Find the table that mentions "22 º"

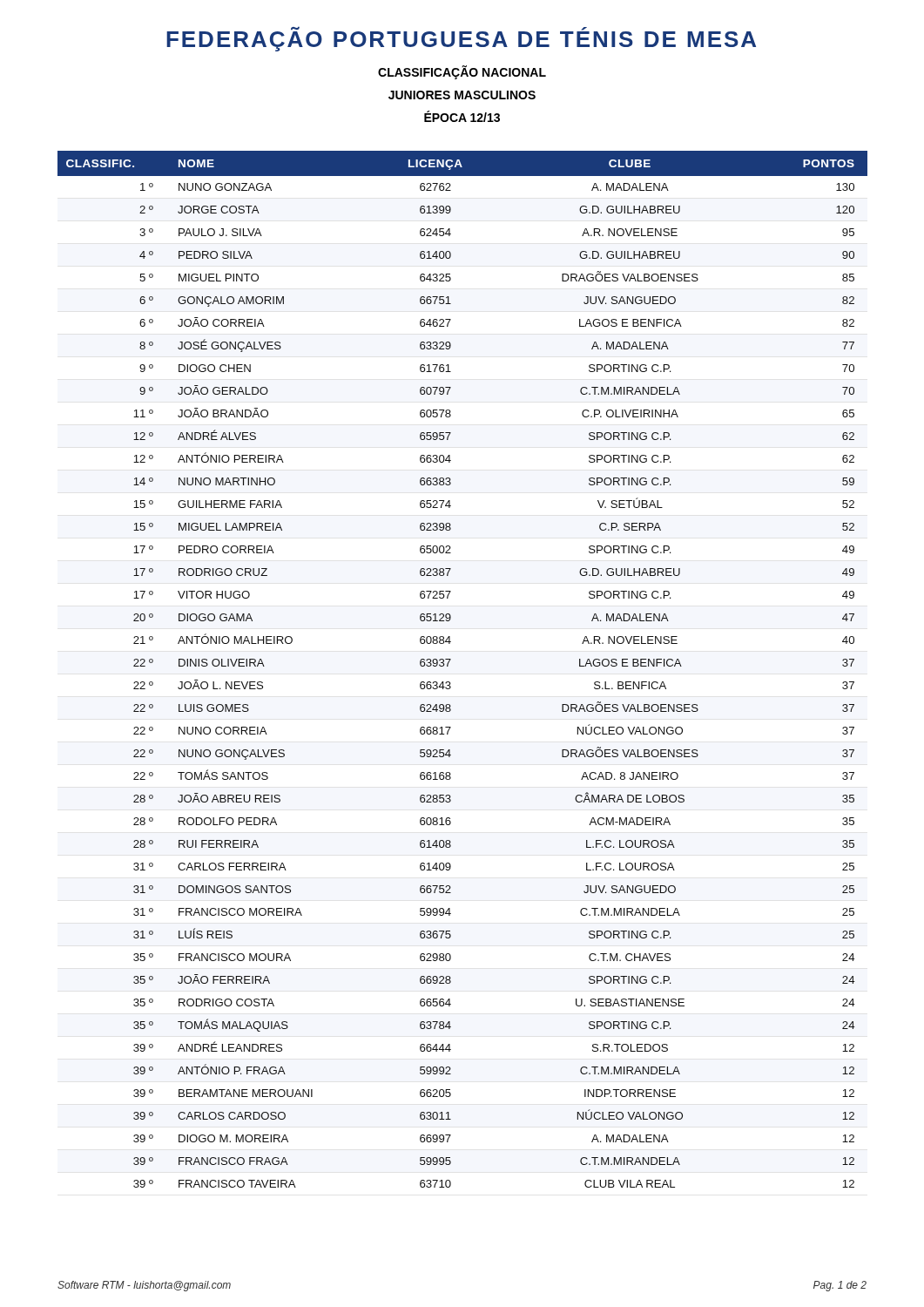tap(462, 673)
